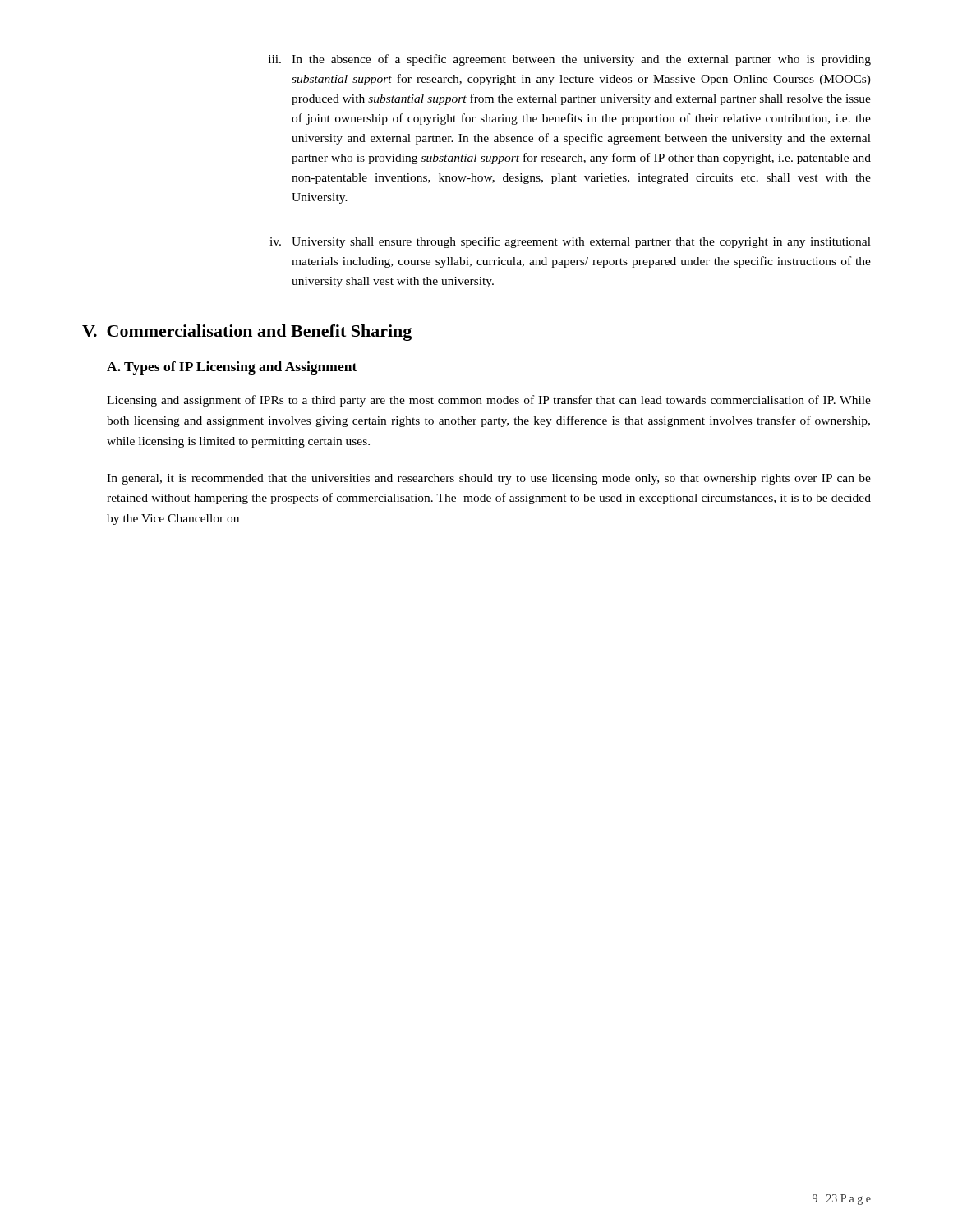This screenshot has height=1232, width=953.
Task: Click on the passage starting "Licensing and assignment of IPRs to"
Action: click(x=489, y=420)
